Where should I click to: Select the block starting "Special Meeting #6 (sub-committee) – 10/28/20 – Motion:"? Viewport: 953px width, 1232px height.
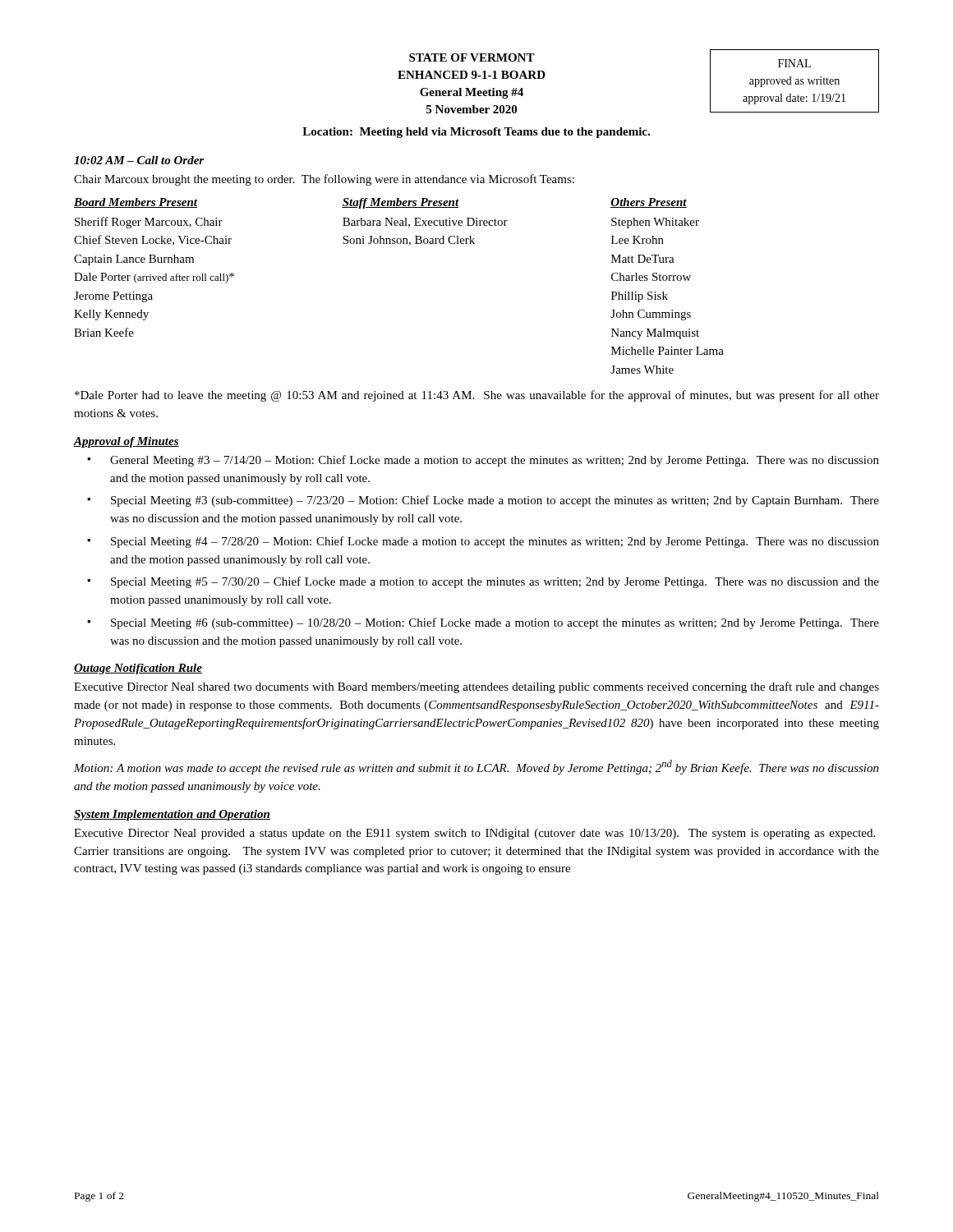tap(495, 631)
